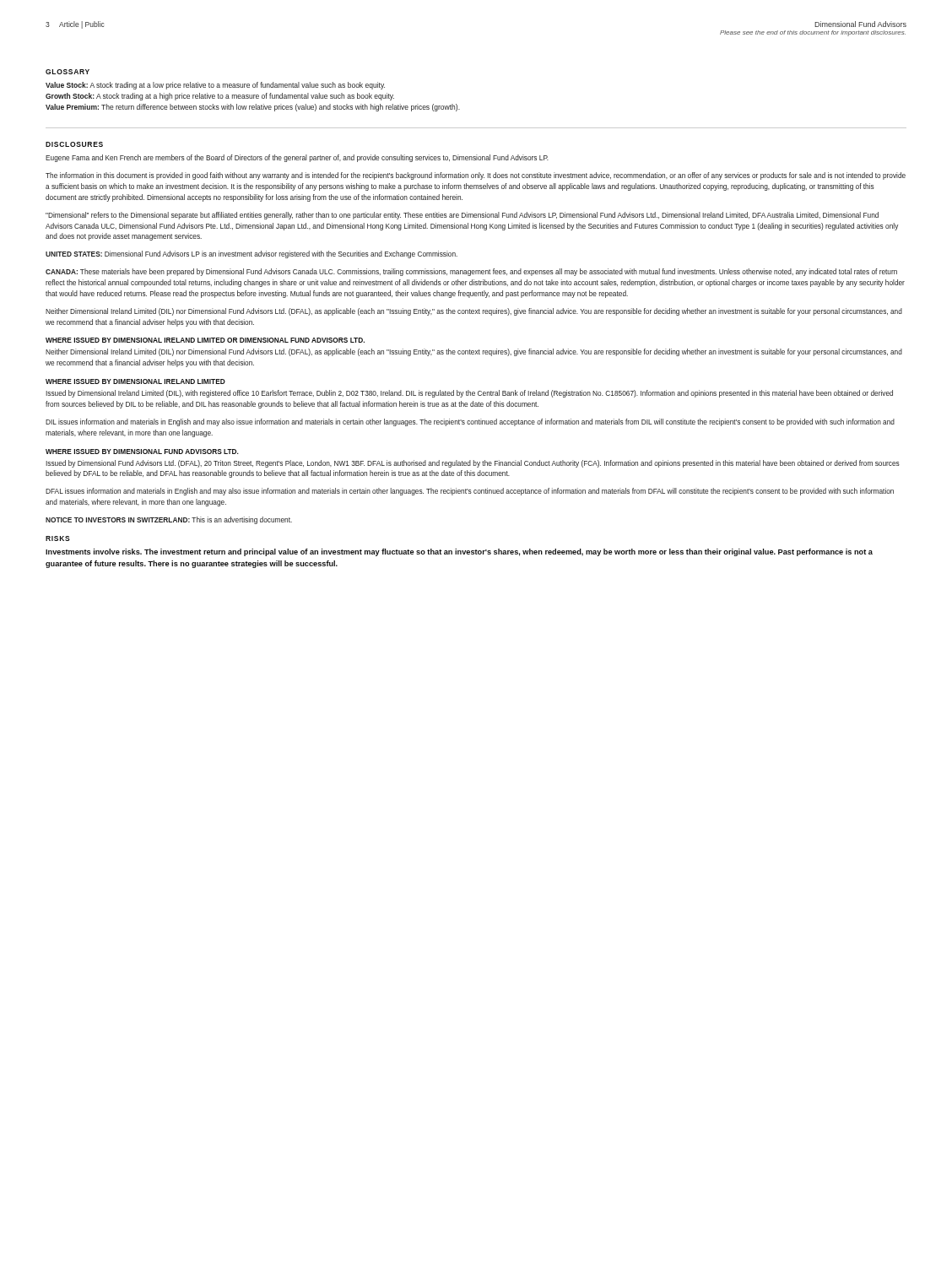Point to the passage starting "DFAL issues information and materials"
Viewport: 952px width, 1266px height.
pyautogui.click(x=470, y=497)
